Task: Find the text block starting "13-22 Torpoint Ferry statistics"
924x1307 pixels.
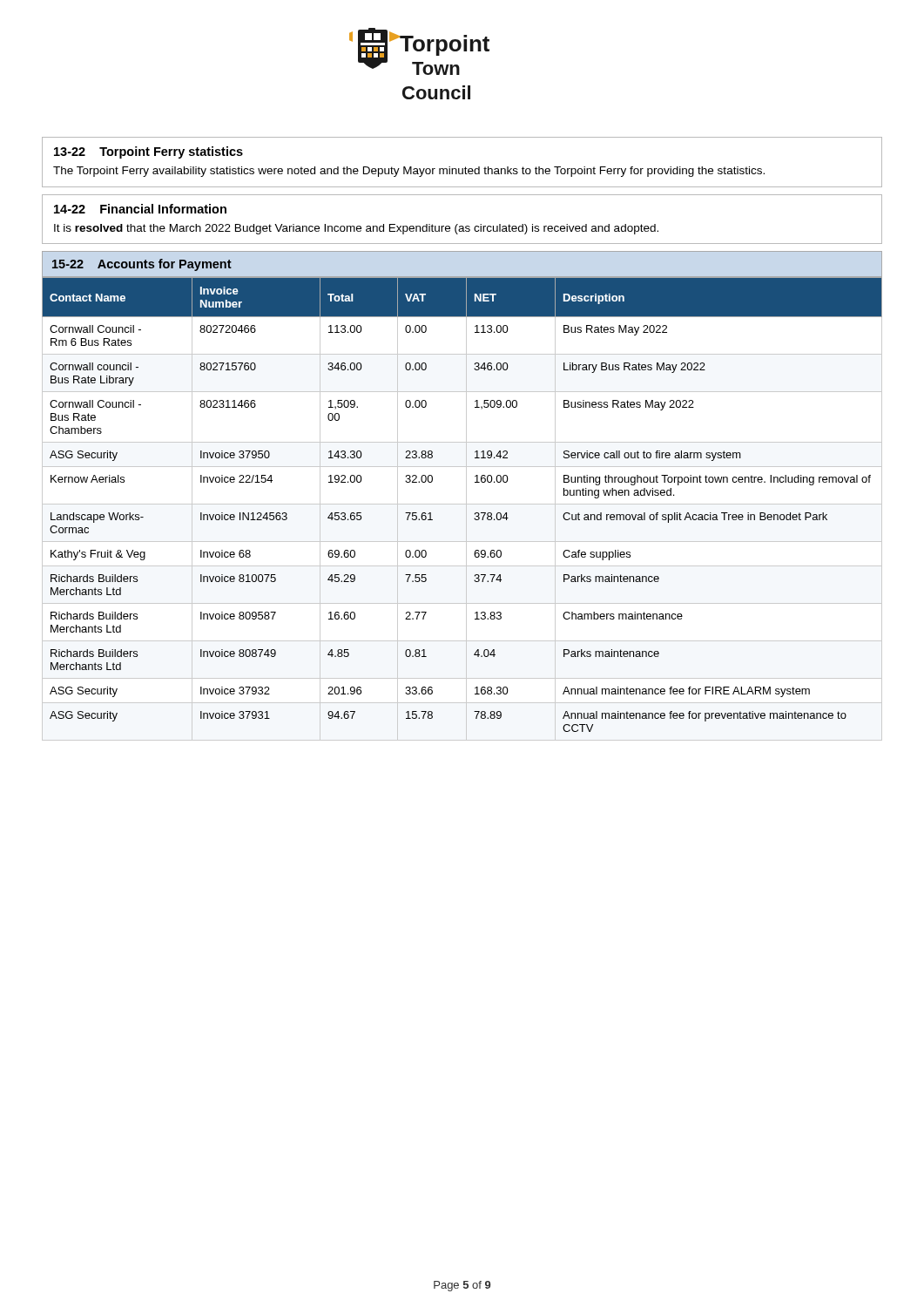Action: tap(148, 152)
